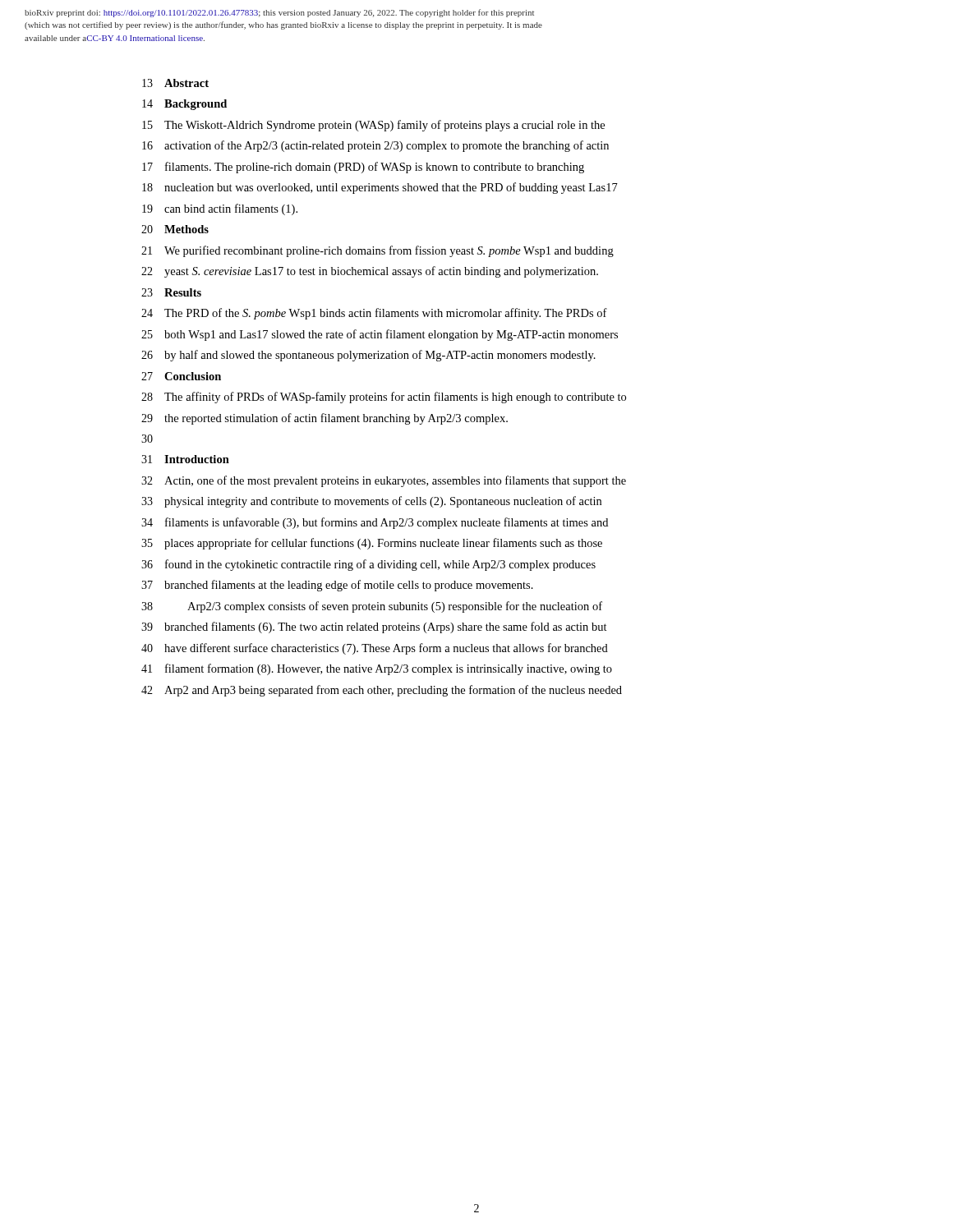The image size is (953, 1232).
Task: Navigate to the block starting "34 filaments is"
Action: pos(496,522)
